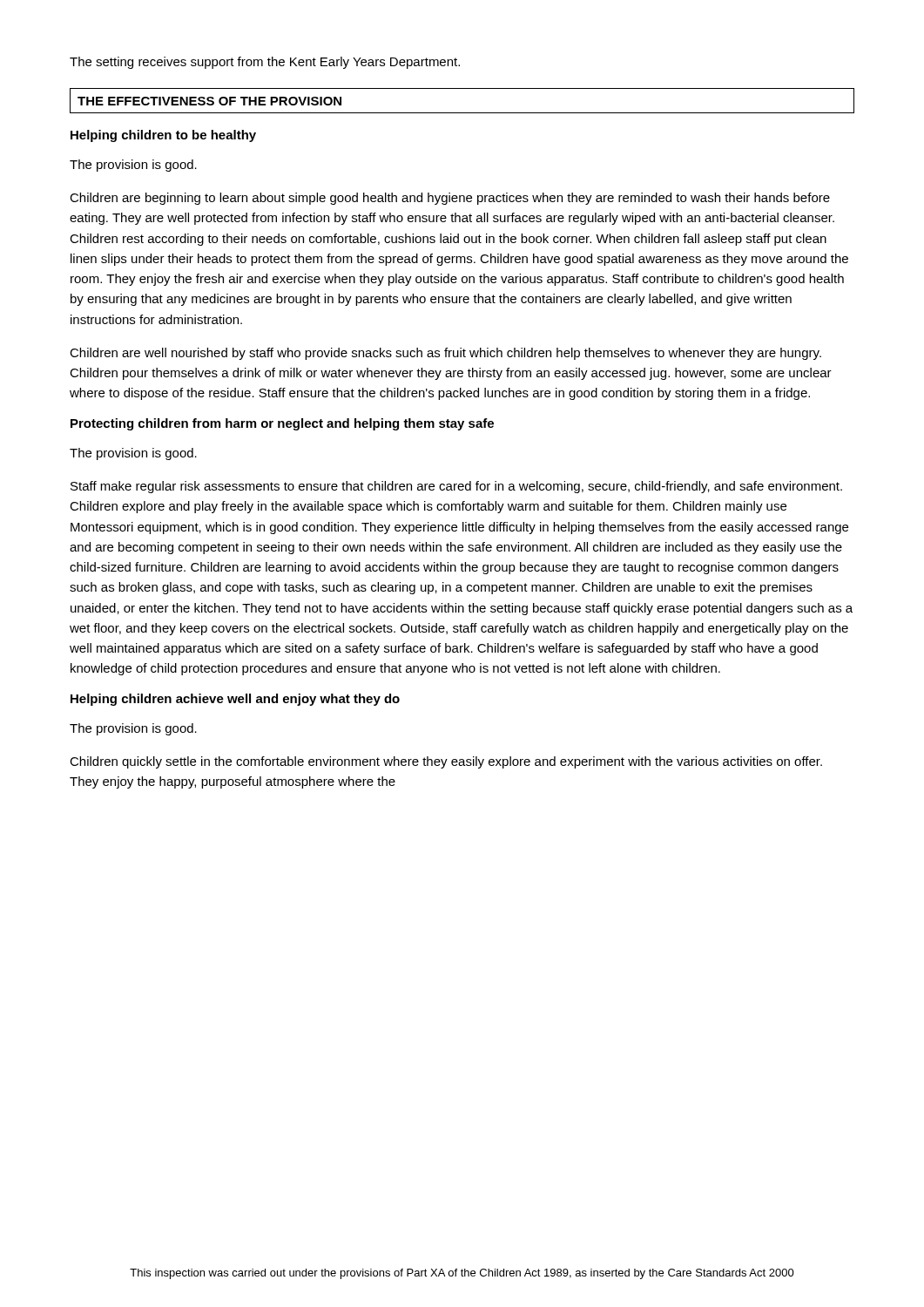Locate the text block with the text "Children quickly settle"
The image size is (924, 1307).
coord(462,771)
